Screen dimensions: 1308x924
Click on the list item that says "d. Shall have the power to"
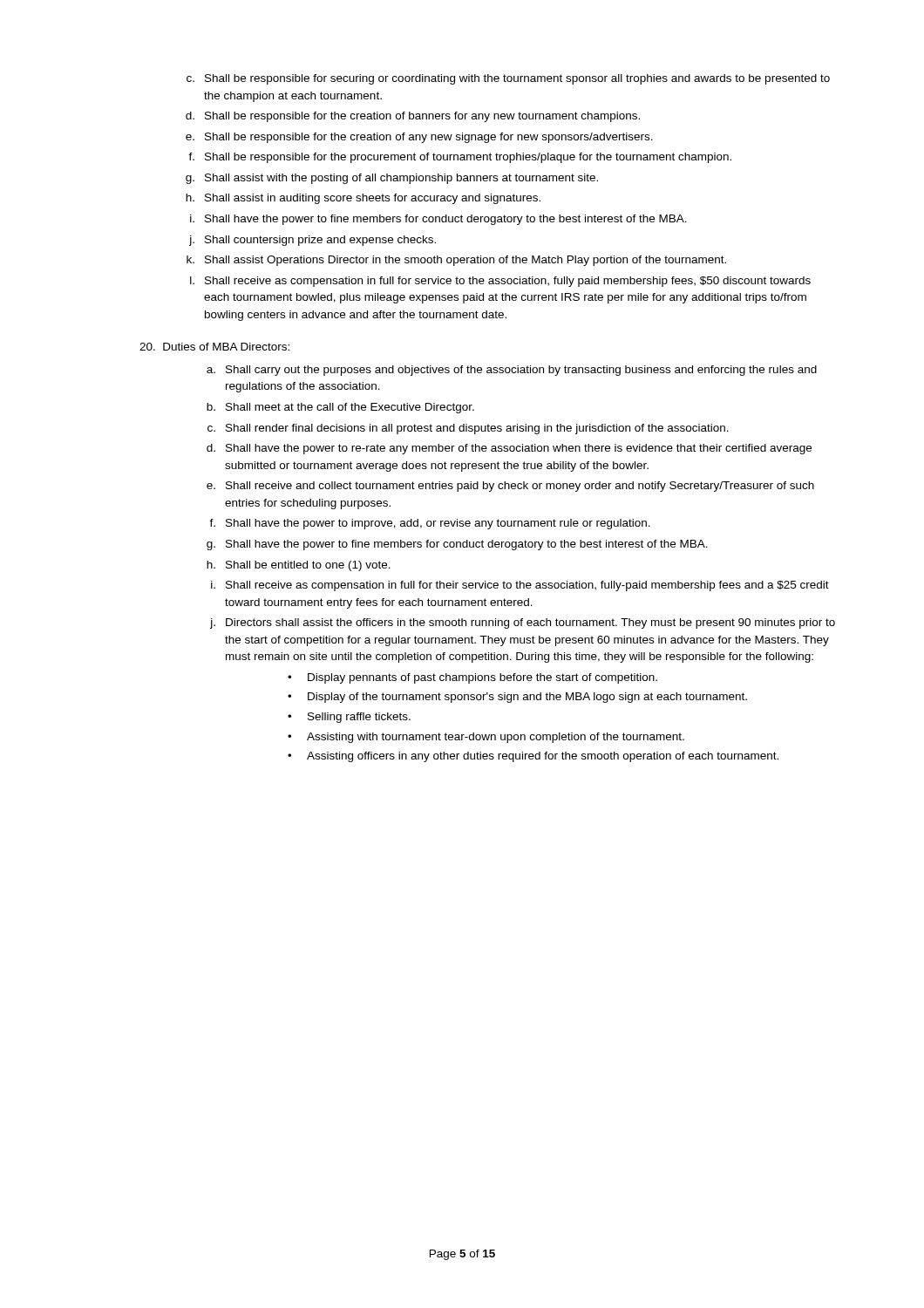click(x=510, y=457)
